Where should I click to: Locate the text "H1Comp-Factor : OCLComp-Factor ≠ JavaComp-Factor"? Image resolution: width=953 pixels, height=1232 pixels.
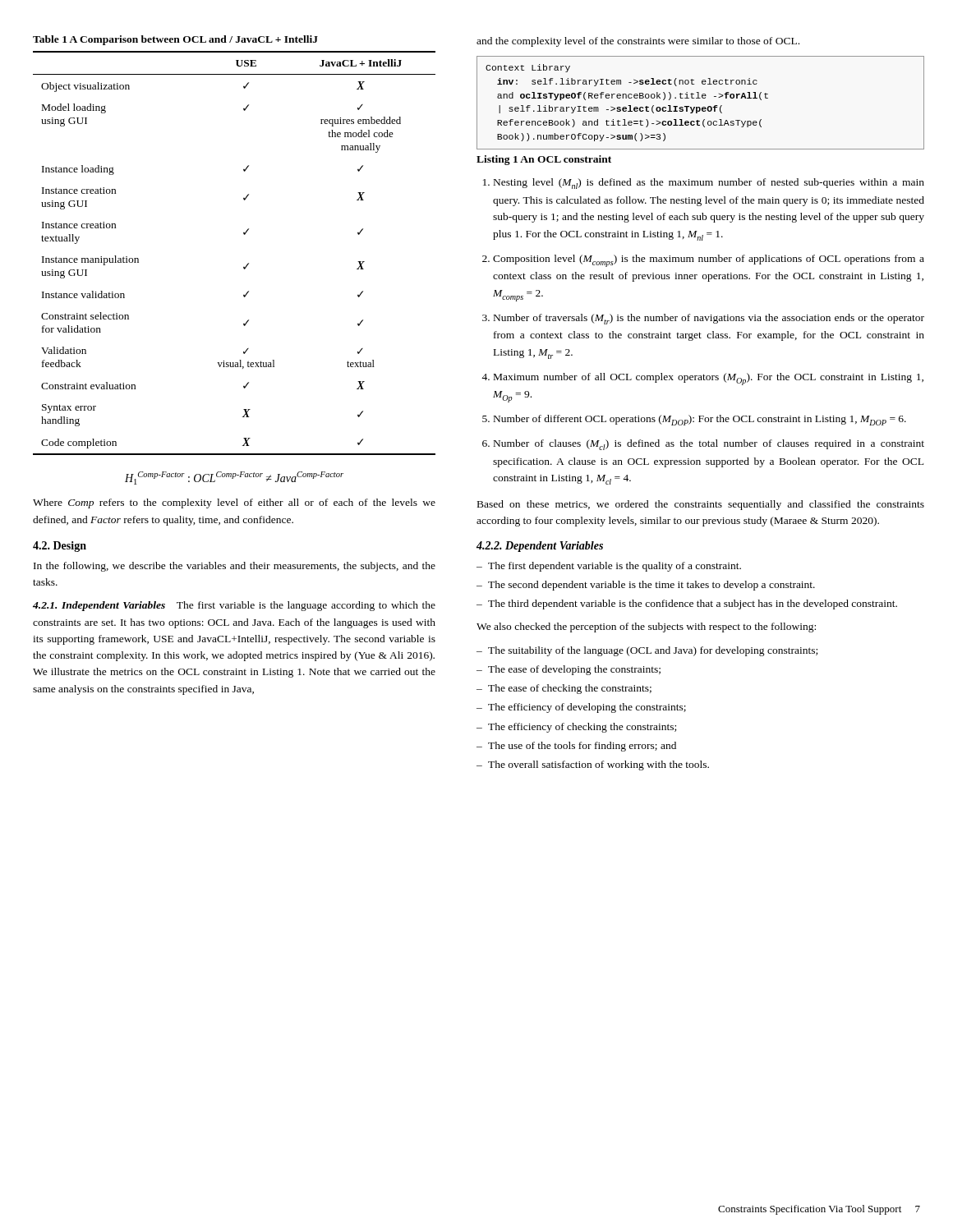point(234,478)
